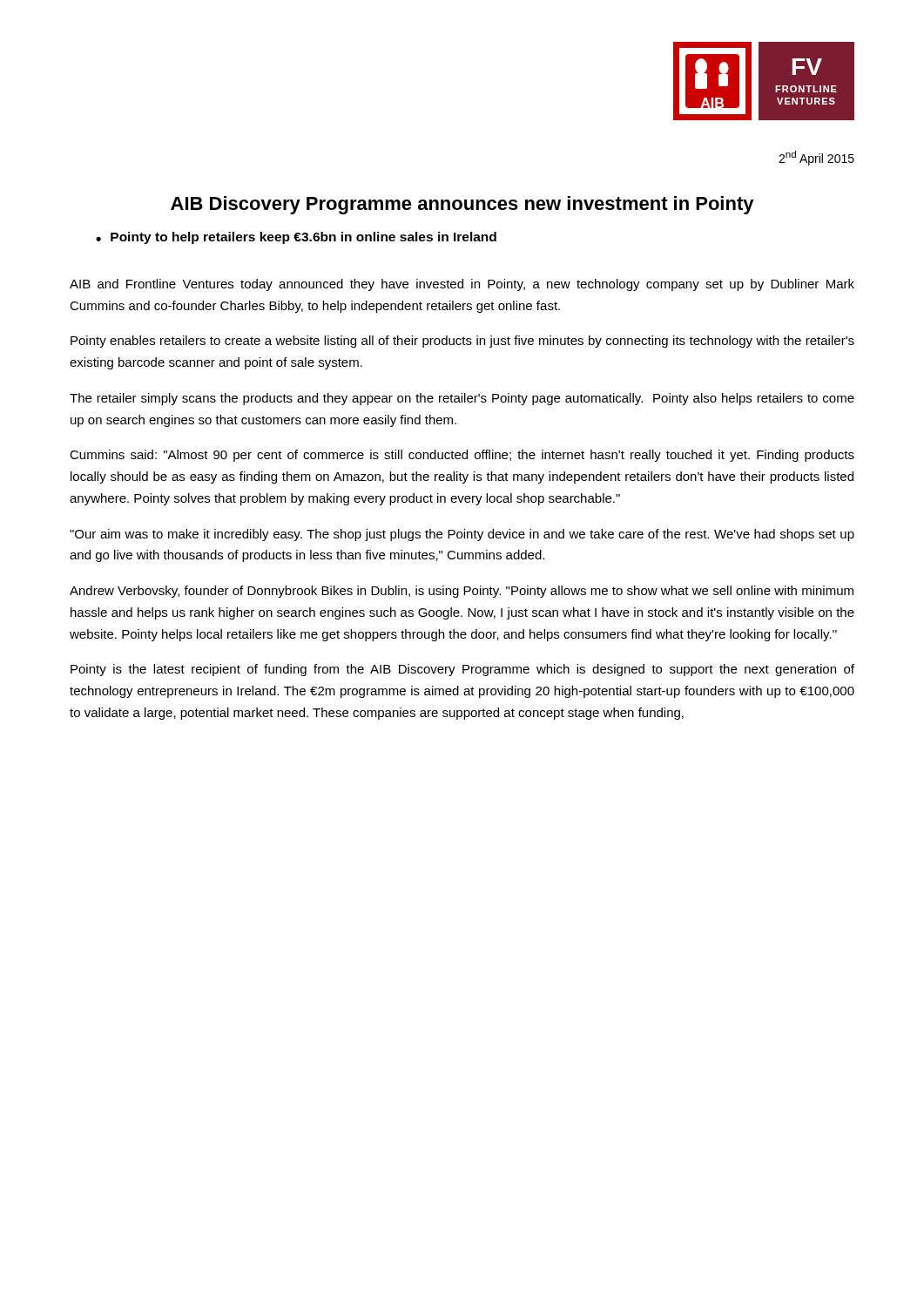Viewport: 924px width, 1307px height.
Task: Point to the title beginning "AIB Discovery Programme"
Action: click(462, 203)
